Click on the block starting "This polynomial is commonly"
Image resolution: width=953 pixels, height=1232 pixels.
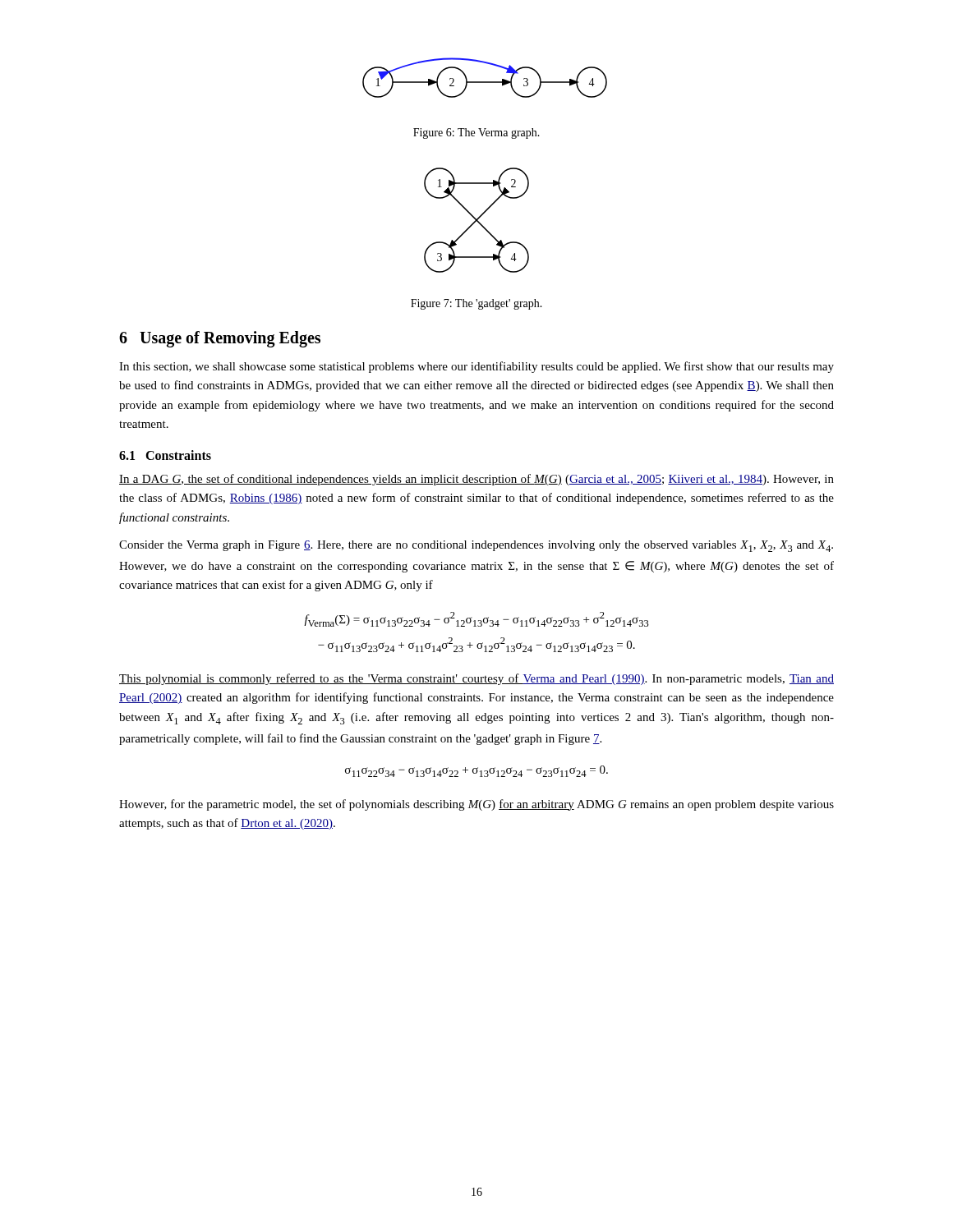[x=476, y=708]
